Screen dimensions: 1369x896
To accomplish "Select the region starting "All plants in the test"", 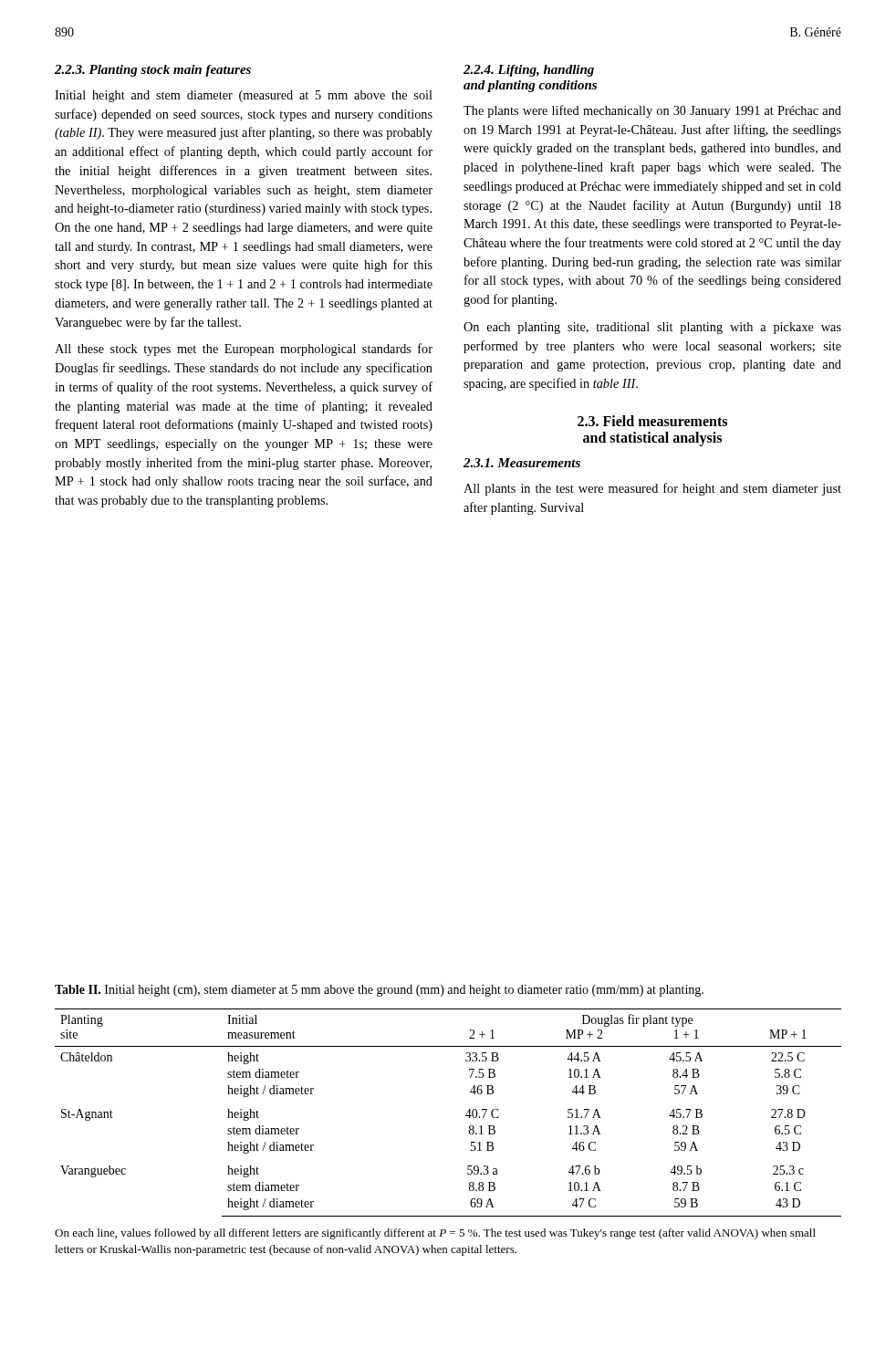I will coord(652,498).
